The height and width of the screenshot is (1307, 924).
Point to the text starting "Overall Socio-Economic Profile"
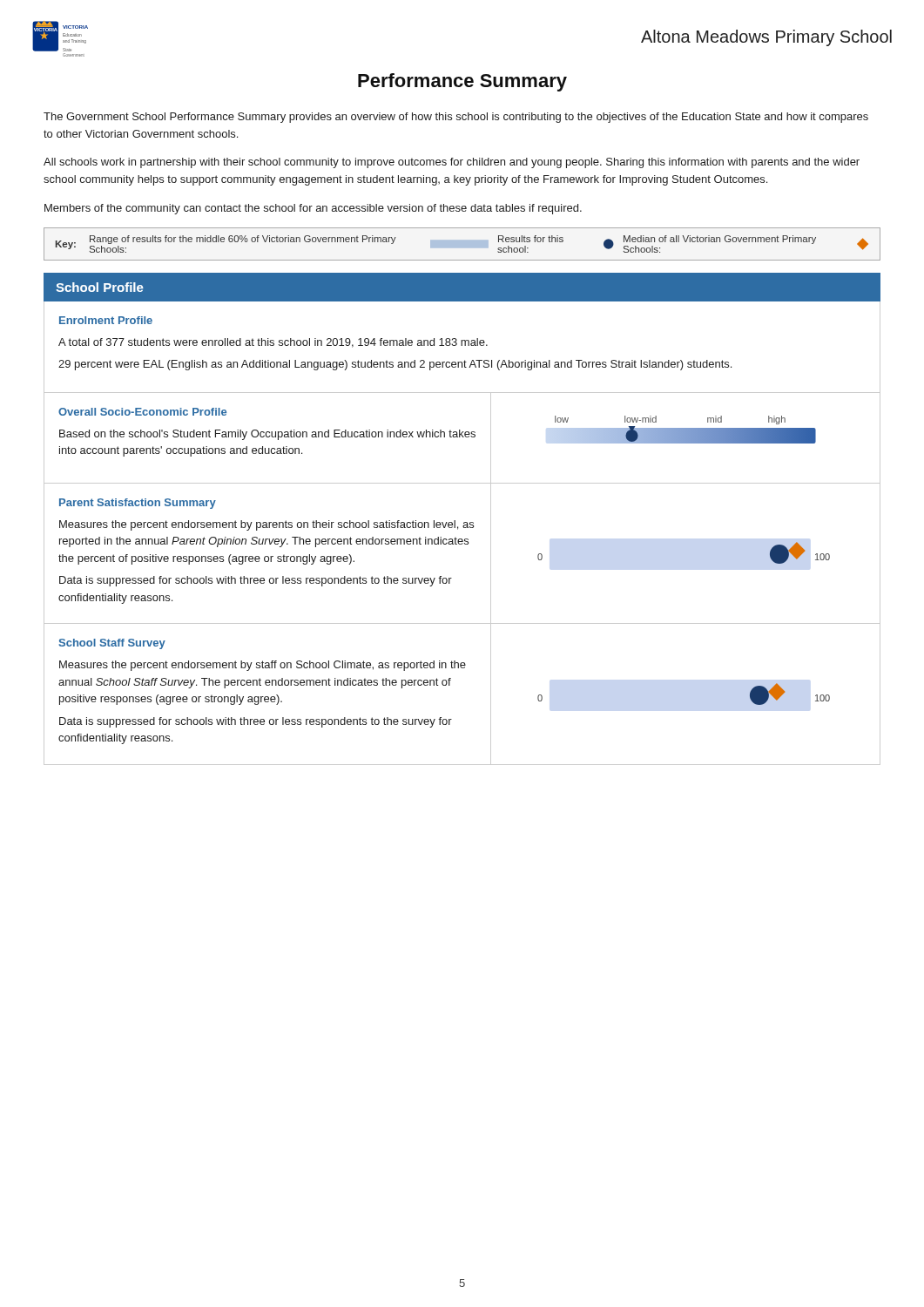pyautogui.click(x=143, y=411)
